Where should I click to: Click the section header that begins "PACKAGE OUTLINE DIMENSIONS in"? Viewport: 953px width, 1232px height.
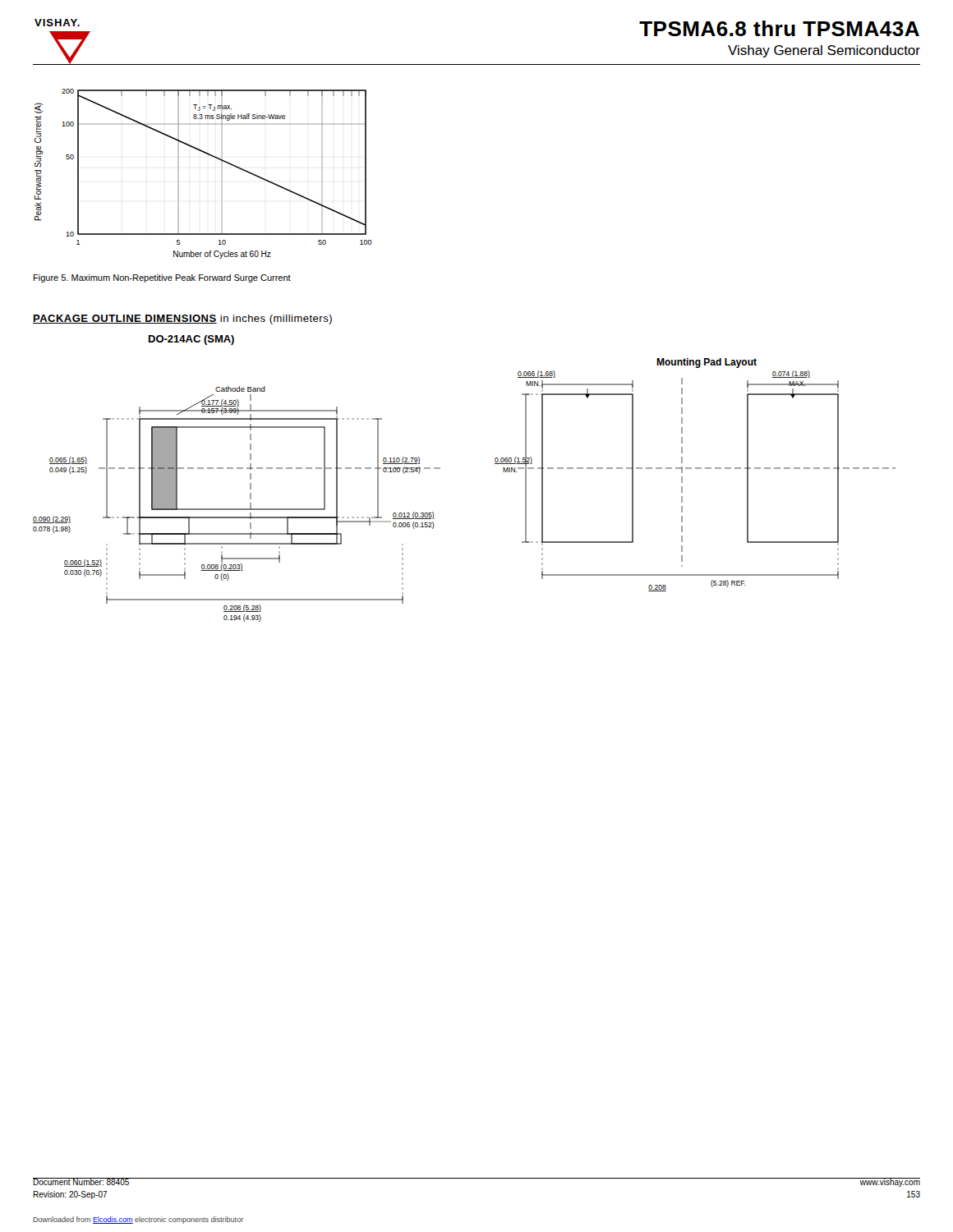pyautogui.click(x=183, y=318)
